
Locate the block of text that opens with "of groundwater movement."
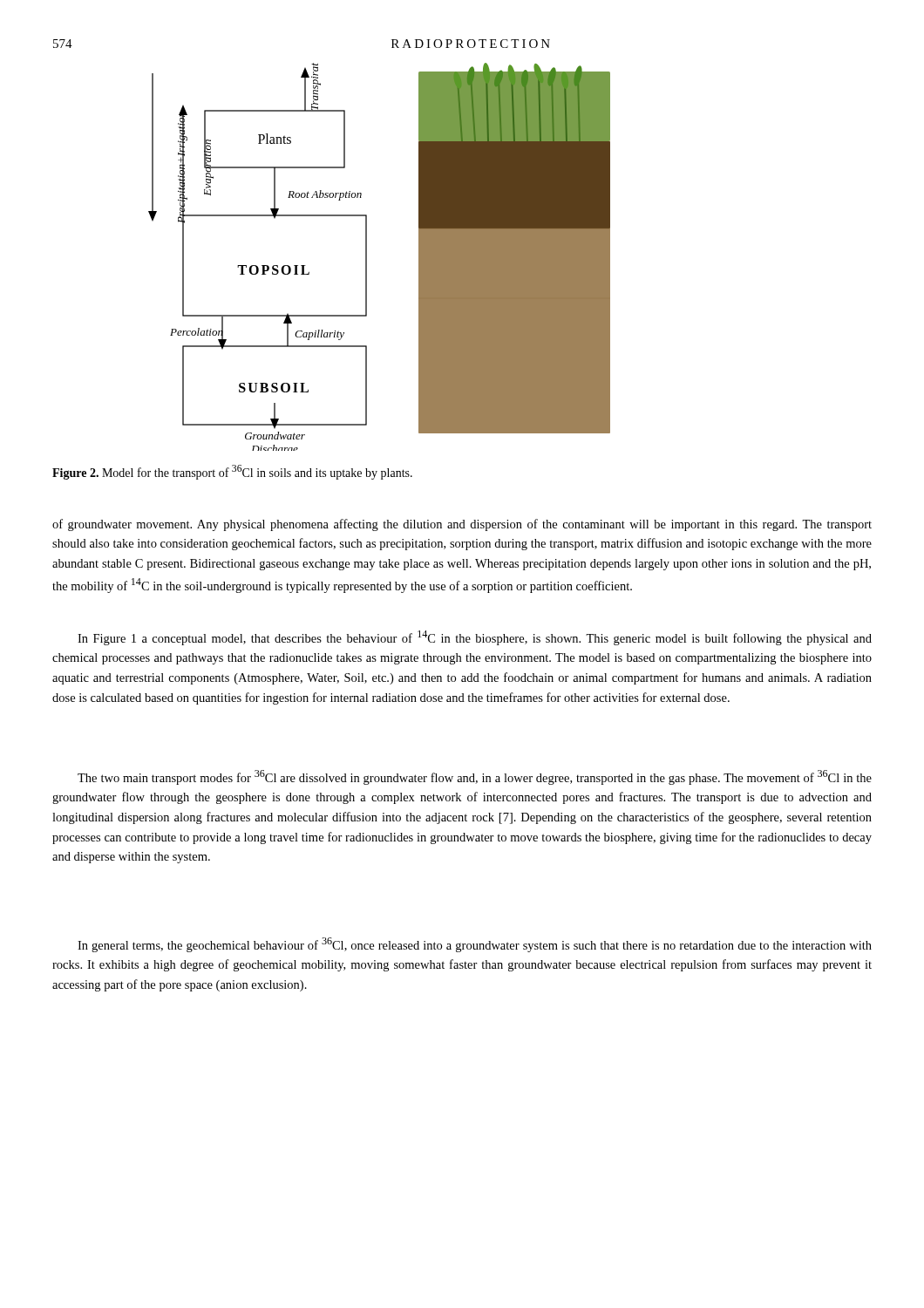(462, 555)
